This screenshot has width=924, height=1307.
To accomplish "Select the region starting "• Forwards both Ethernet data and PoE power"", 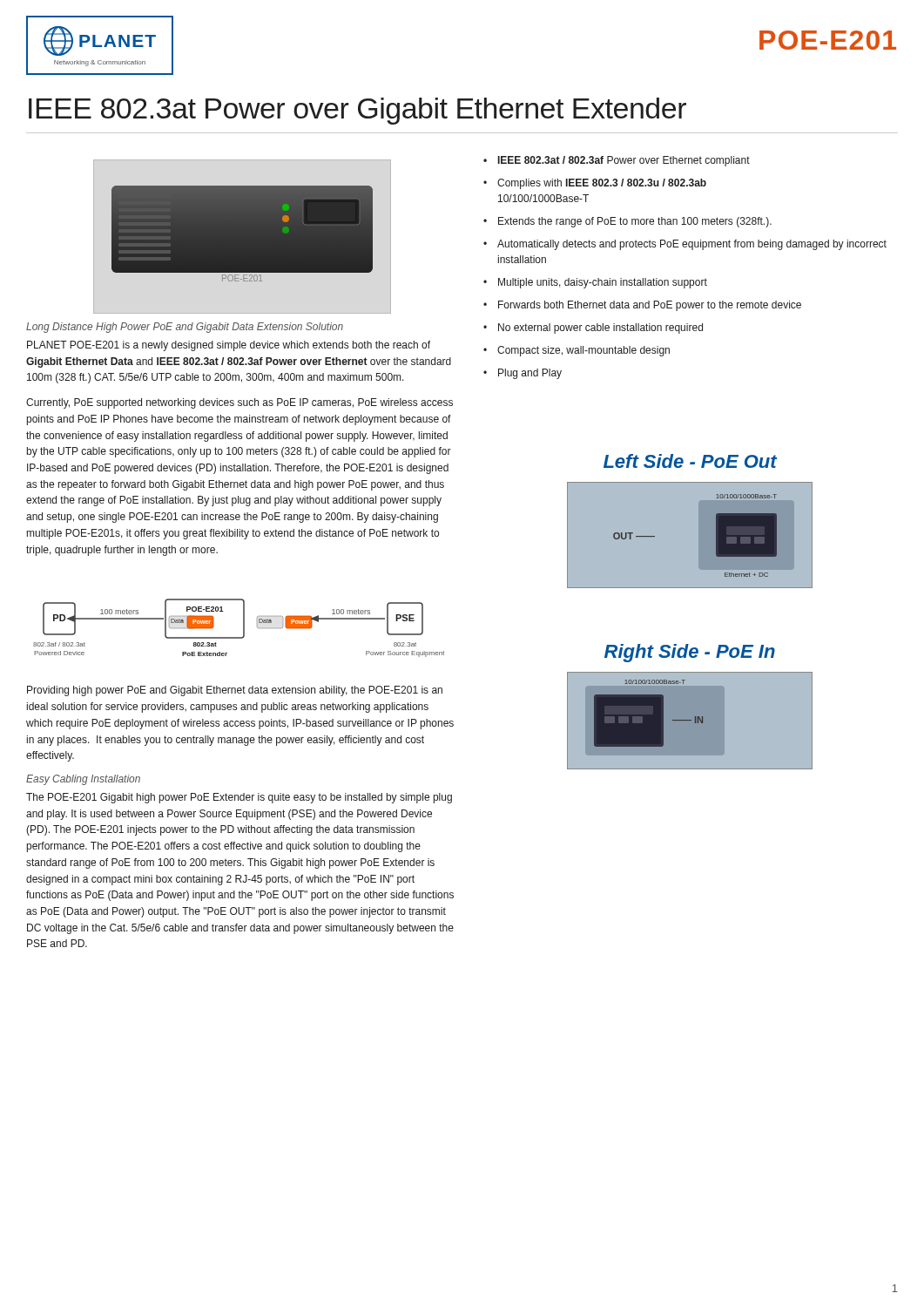I will coord(643,305).
